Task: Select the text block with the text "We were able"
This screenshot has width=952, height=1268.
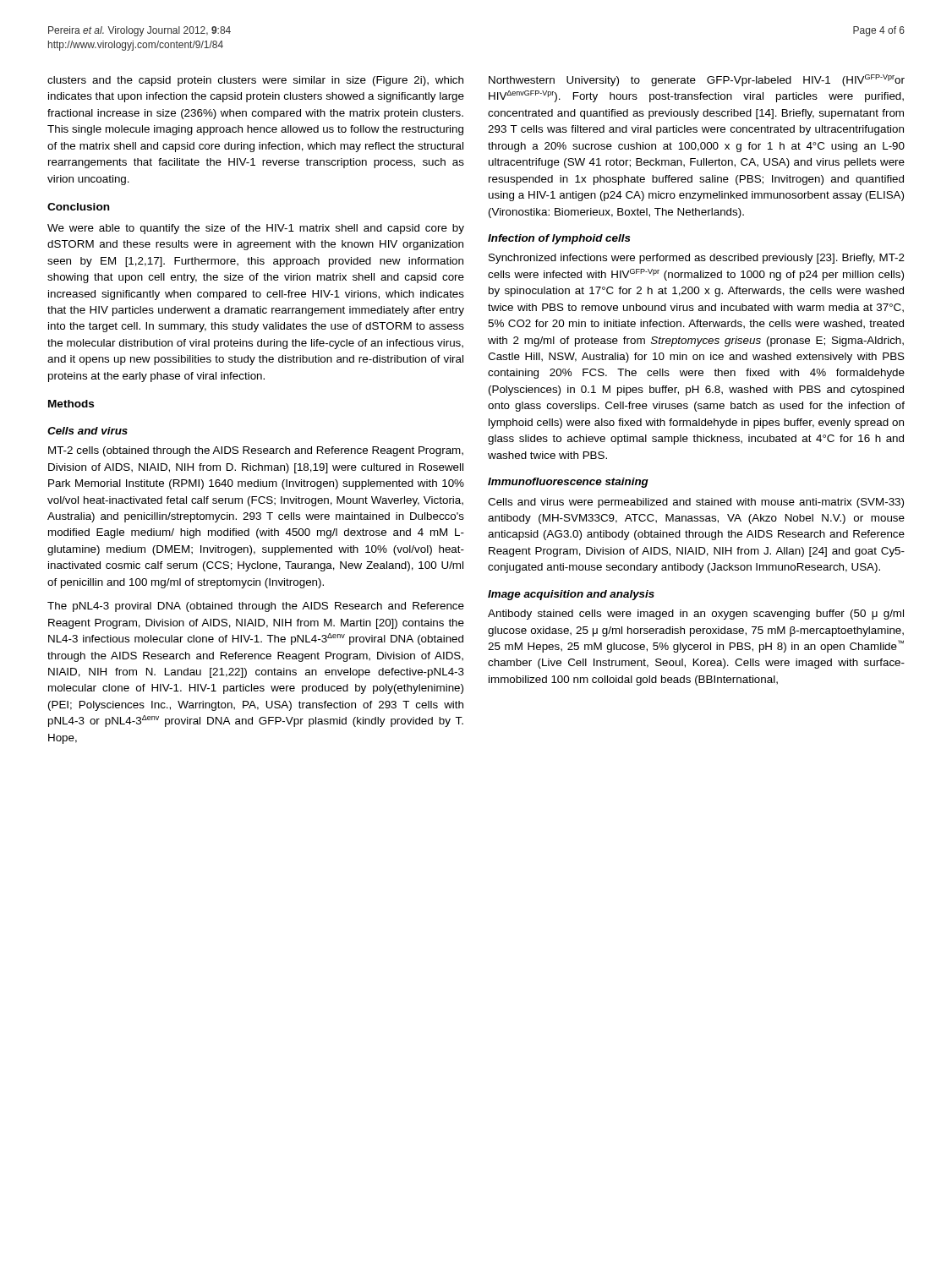Action: coord(256,302)
